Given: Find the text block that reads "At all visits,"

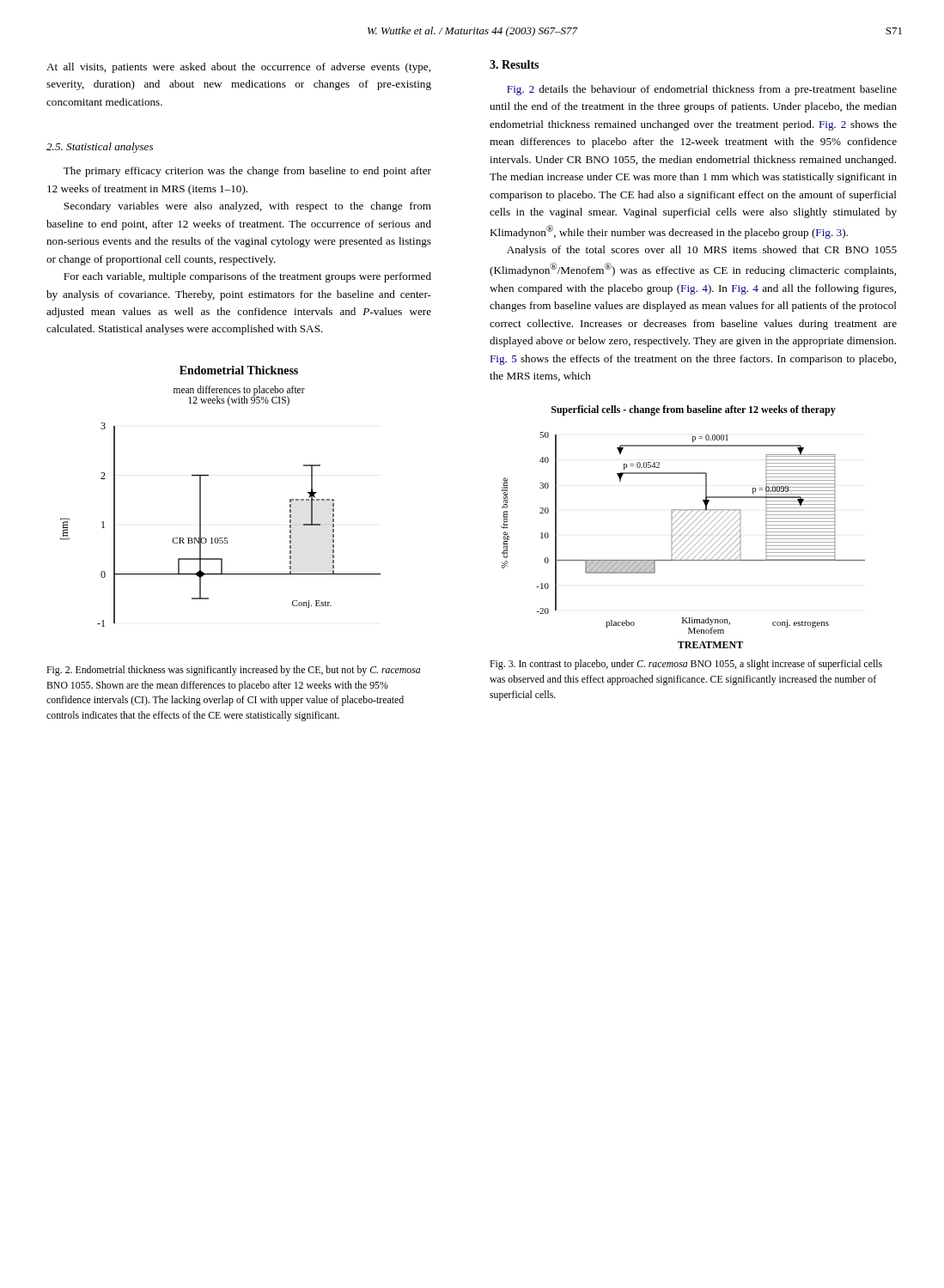Looking at the screenshot, I should 239,84.
